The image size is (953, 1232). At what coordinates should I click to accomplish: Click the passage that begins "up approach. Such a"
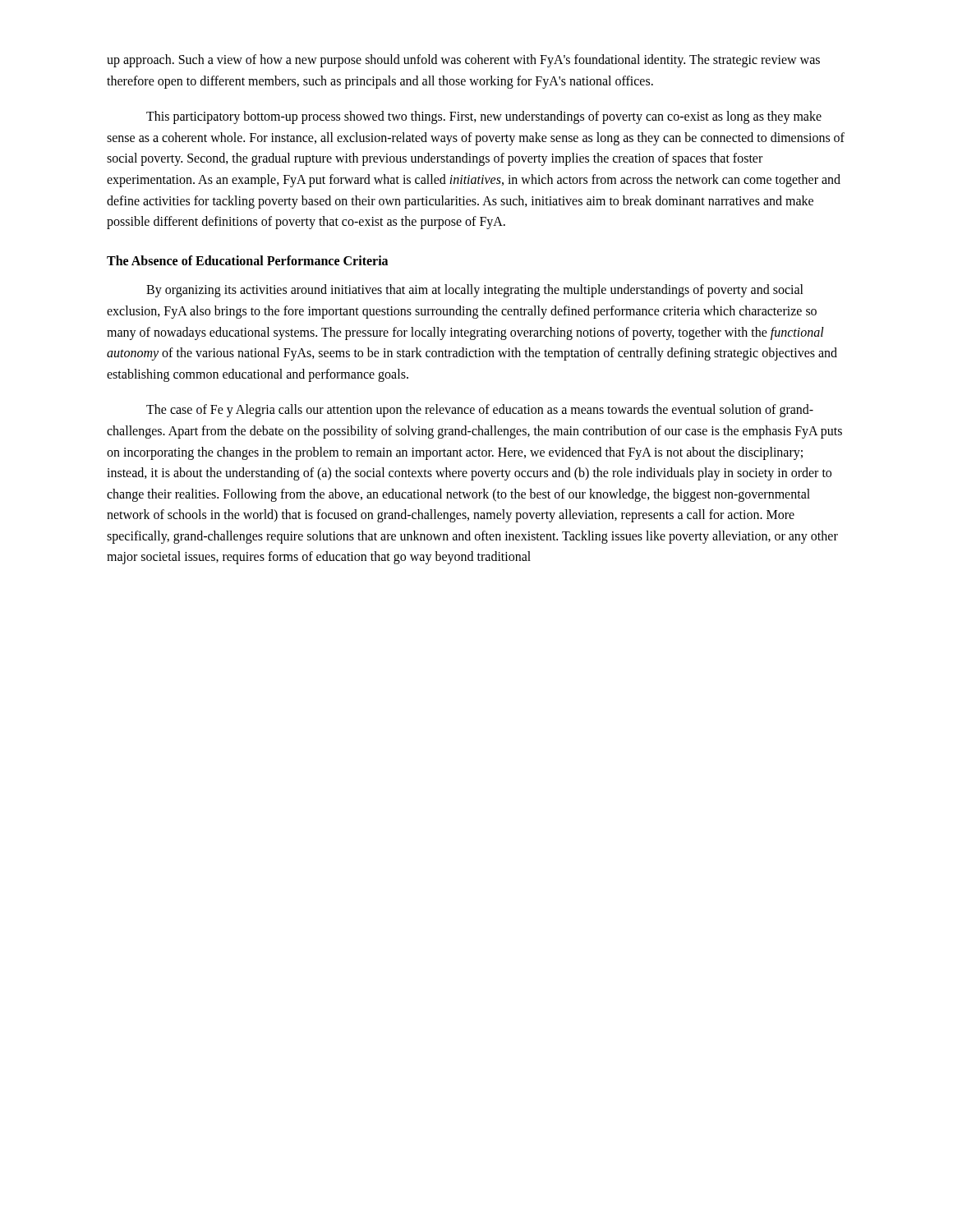coord(476,70)
